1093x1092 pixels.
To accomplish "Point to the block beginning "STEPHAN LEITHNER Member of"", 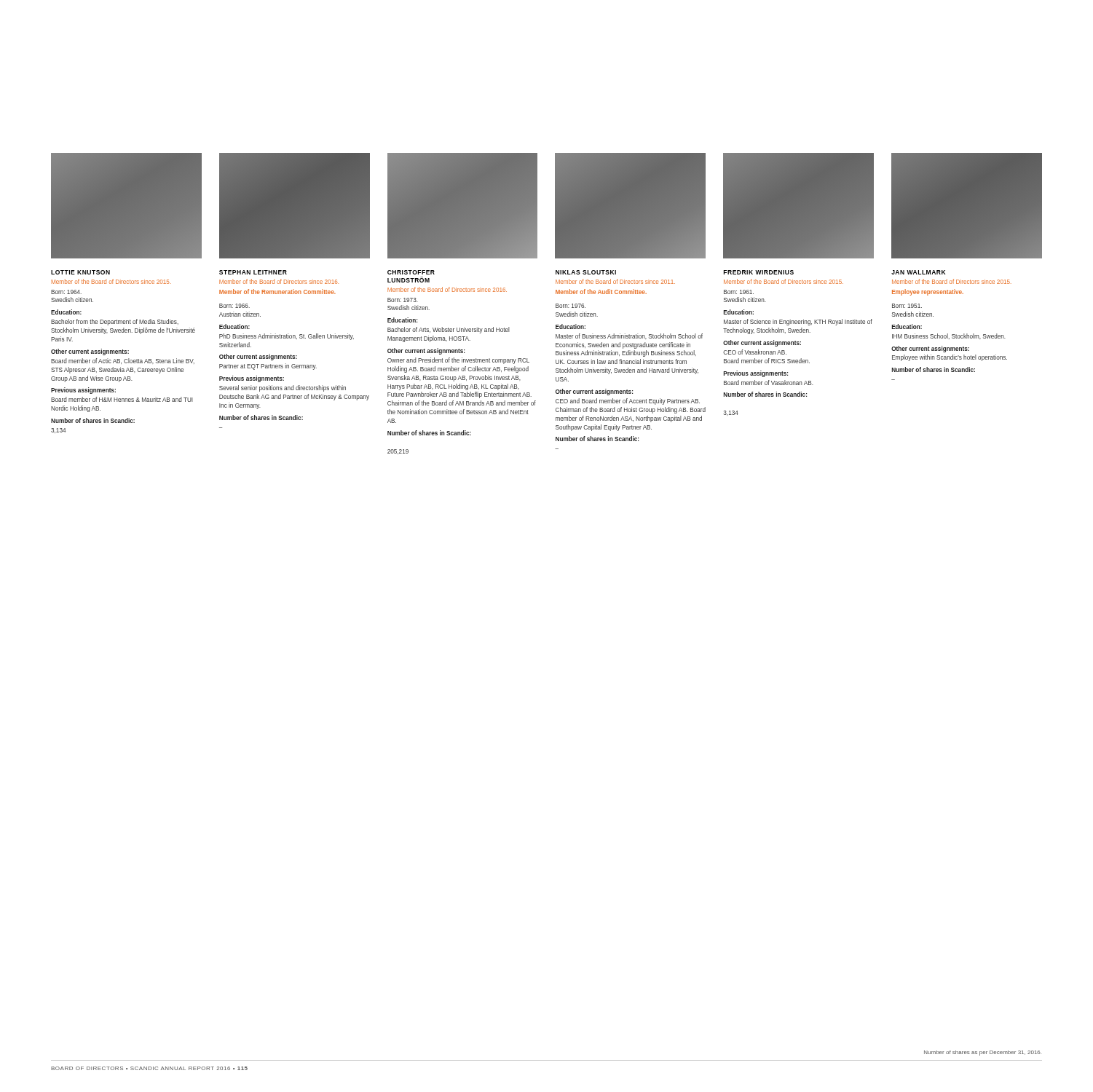I will click(x=294, y=350).
